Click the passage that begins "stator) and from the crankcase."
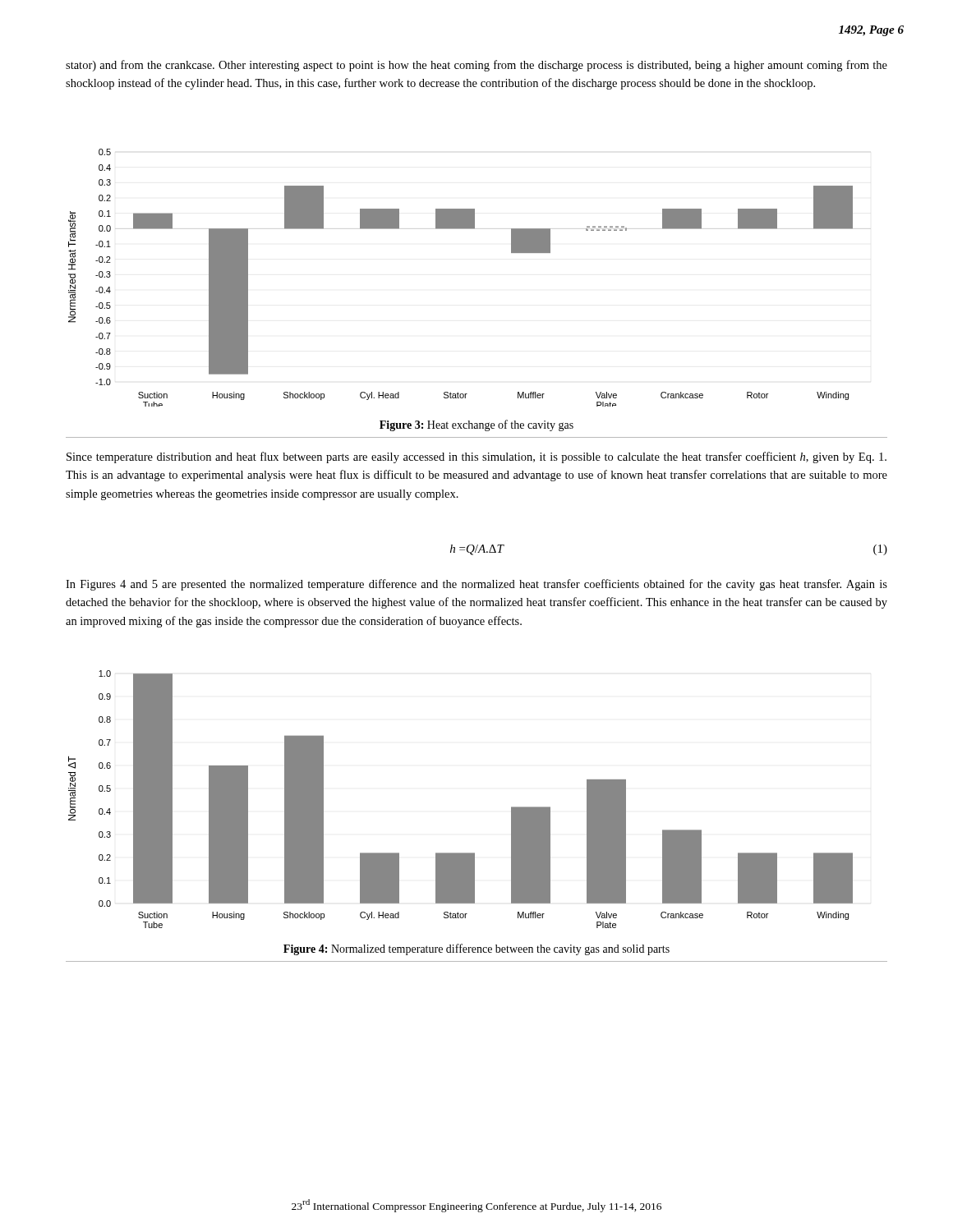Screen dimensions: 1232x953 [x=476, y=74]
